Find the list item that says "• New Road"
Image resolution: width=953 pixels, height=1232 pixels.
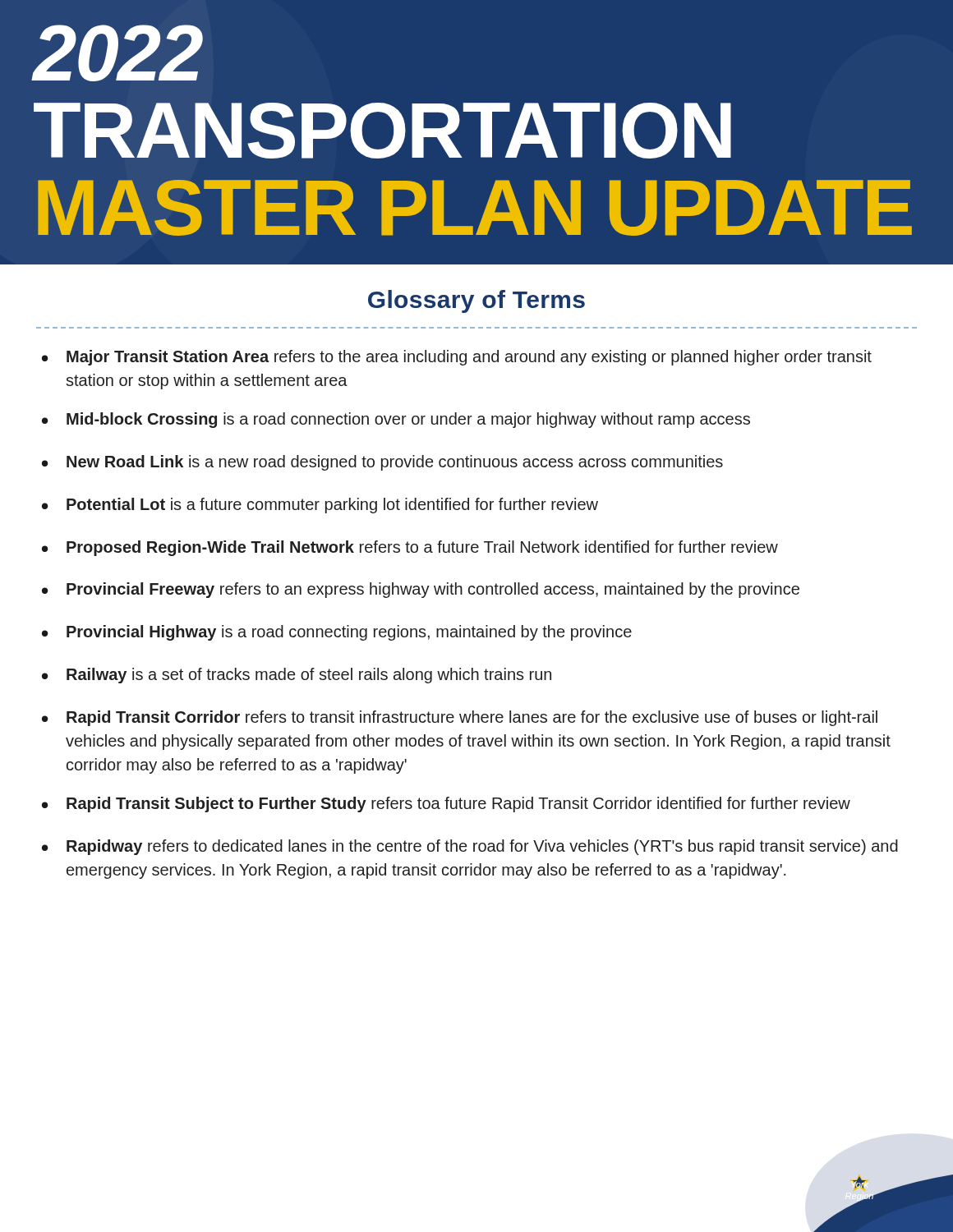click(x=382, y=464)
